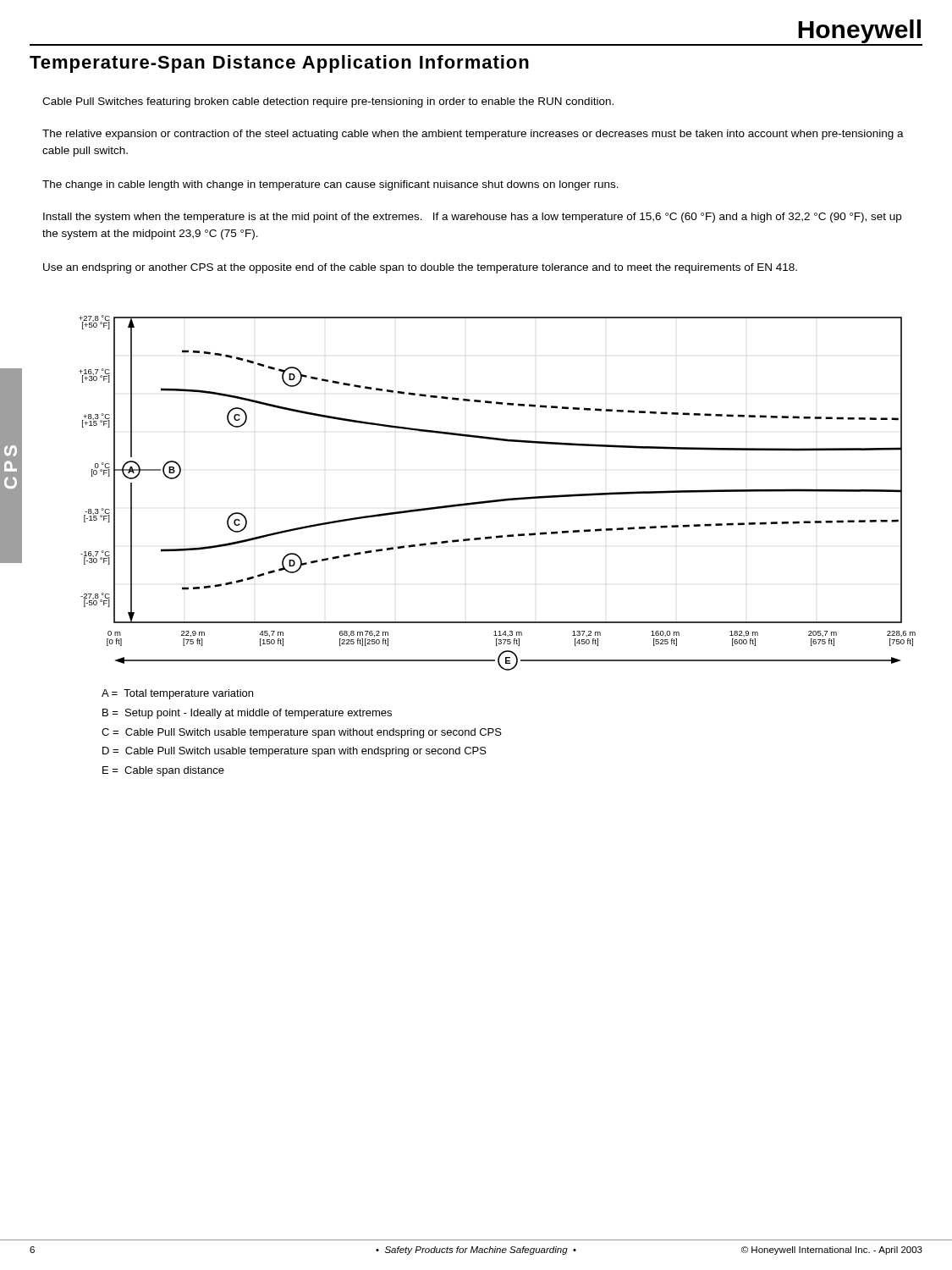Find "Temperature-Span Distance Application Information" on this page
Viewport: 952px width, 1270px height.
280,62
